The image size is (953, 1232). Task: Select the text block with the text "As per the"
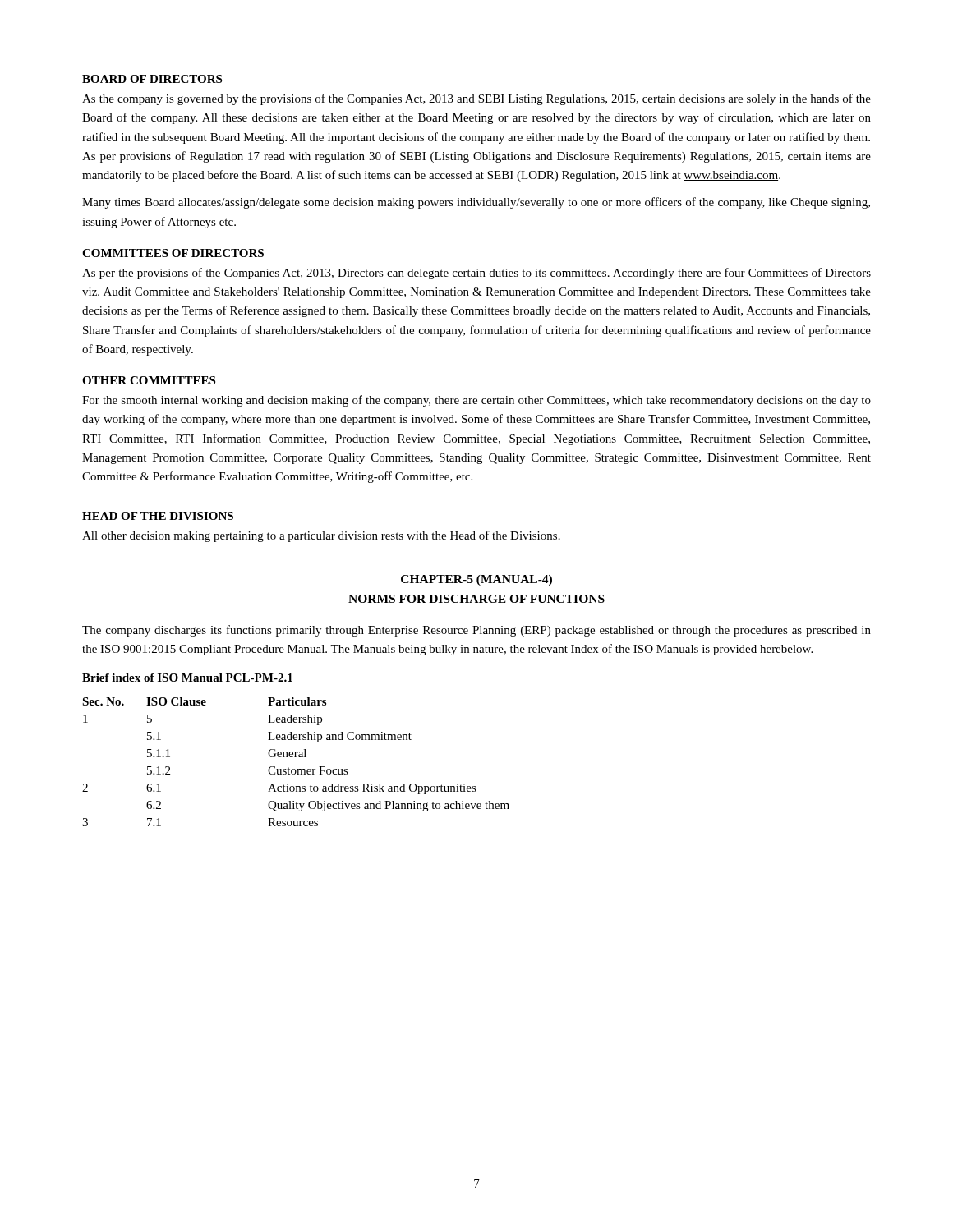tap(476, 311)
